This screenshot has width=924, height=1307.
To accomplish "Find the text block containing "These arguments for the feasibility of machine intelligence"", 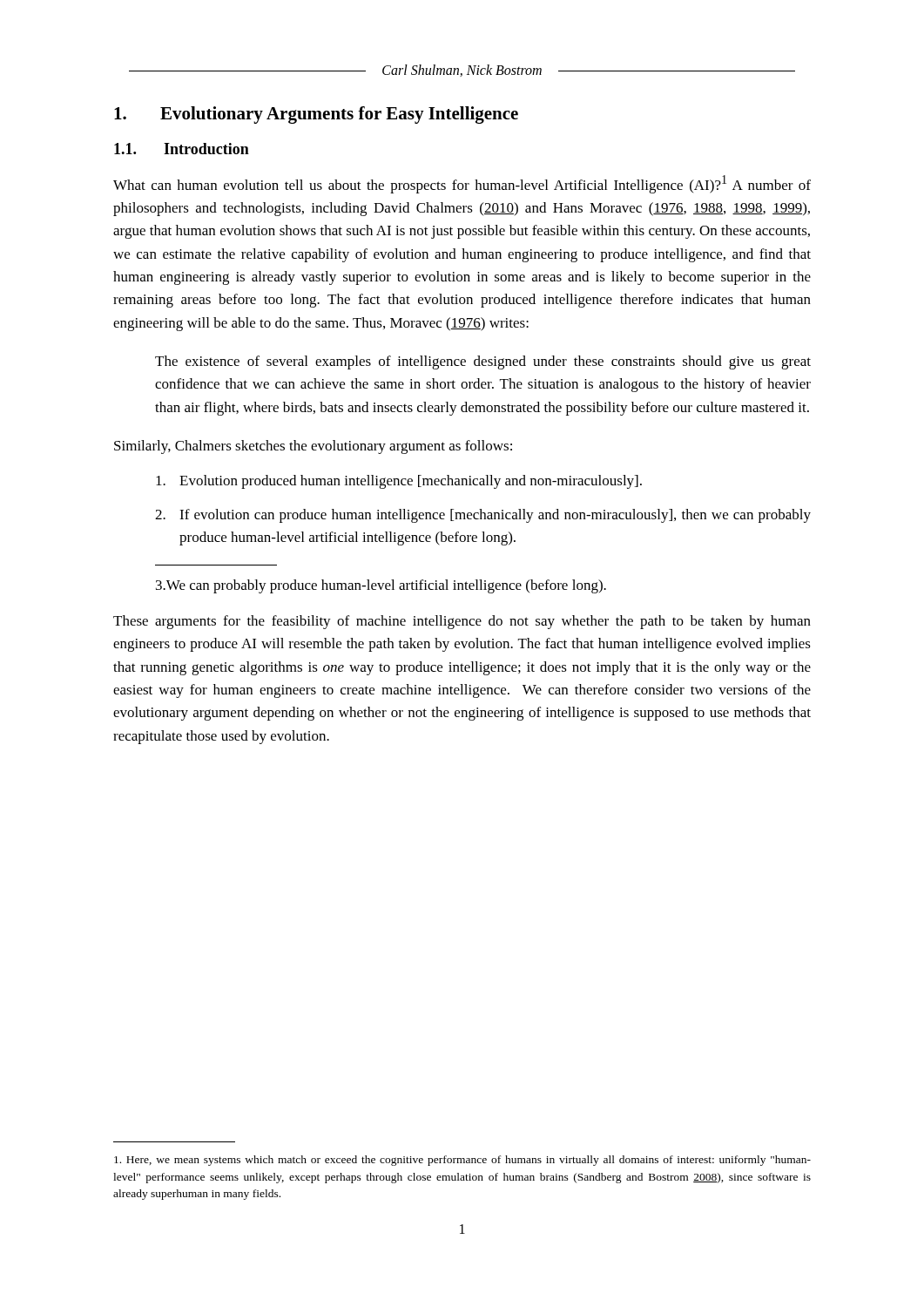I will tap(462, 678).
